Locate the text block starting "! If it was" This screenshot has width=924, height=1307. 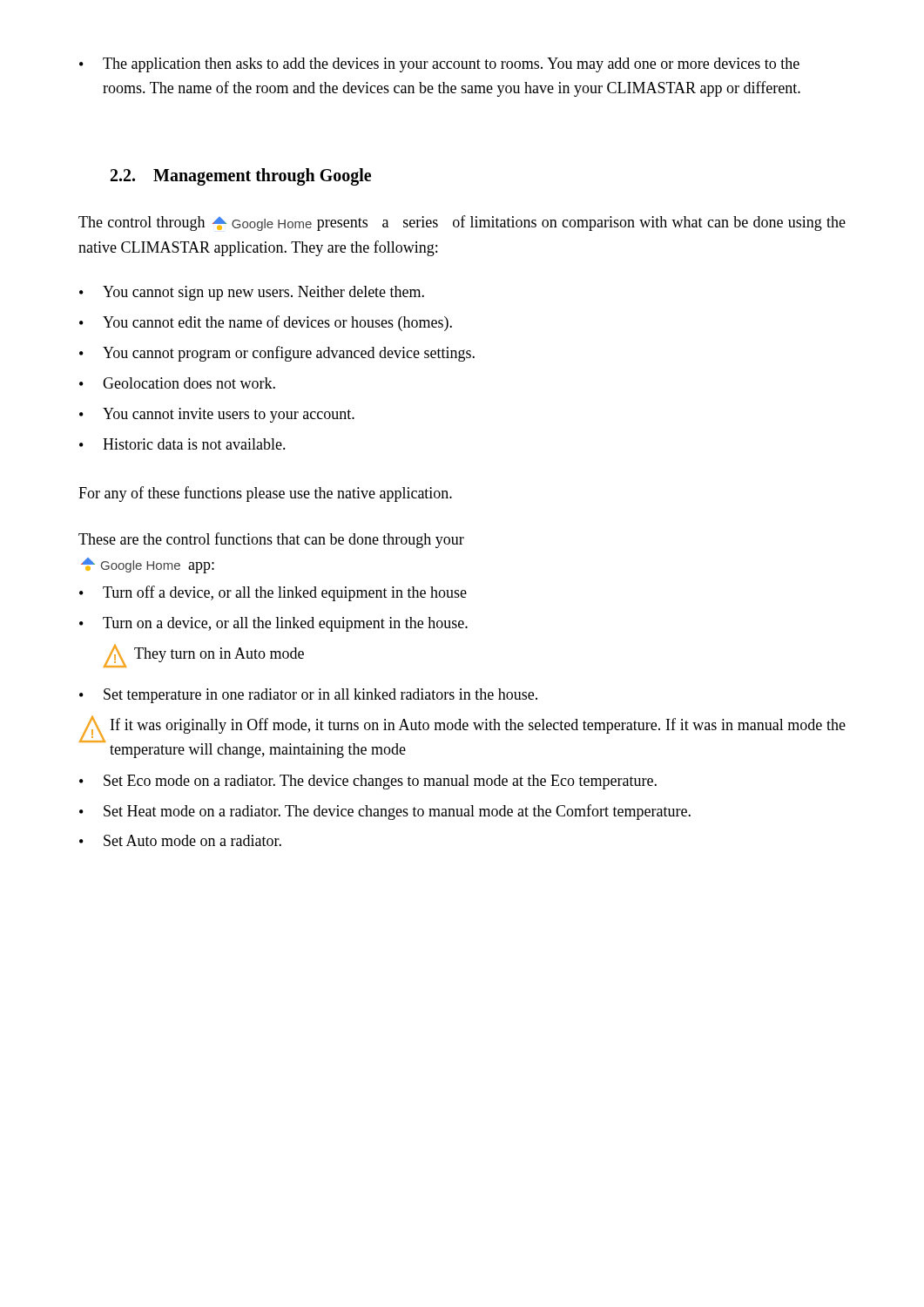click(462, 738)
